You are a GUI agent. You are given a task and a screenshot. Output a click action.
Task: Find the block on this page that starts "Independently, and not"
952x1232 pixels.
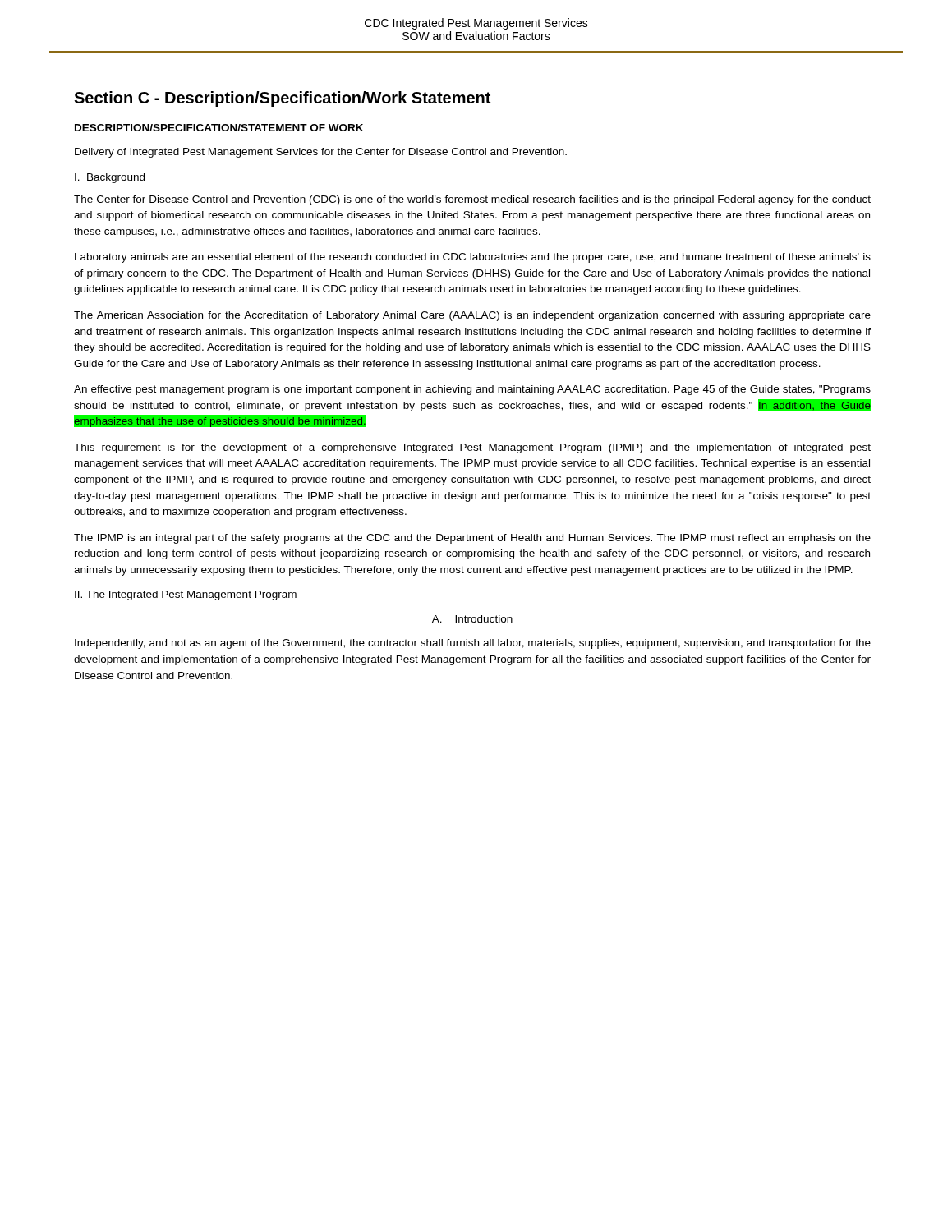pos(472,659)
